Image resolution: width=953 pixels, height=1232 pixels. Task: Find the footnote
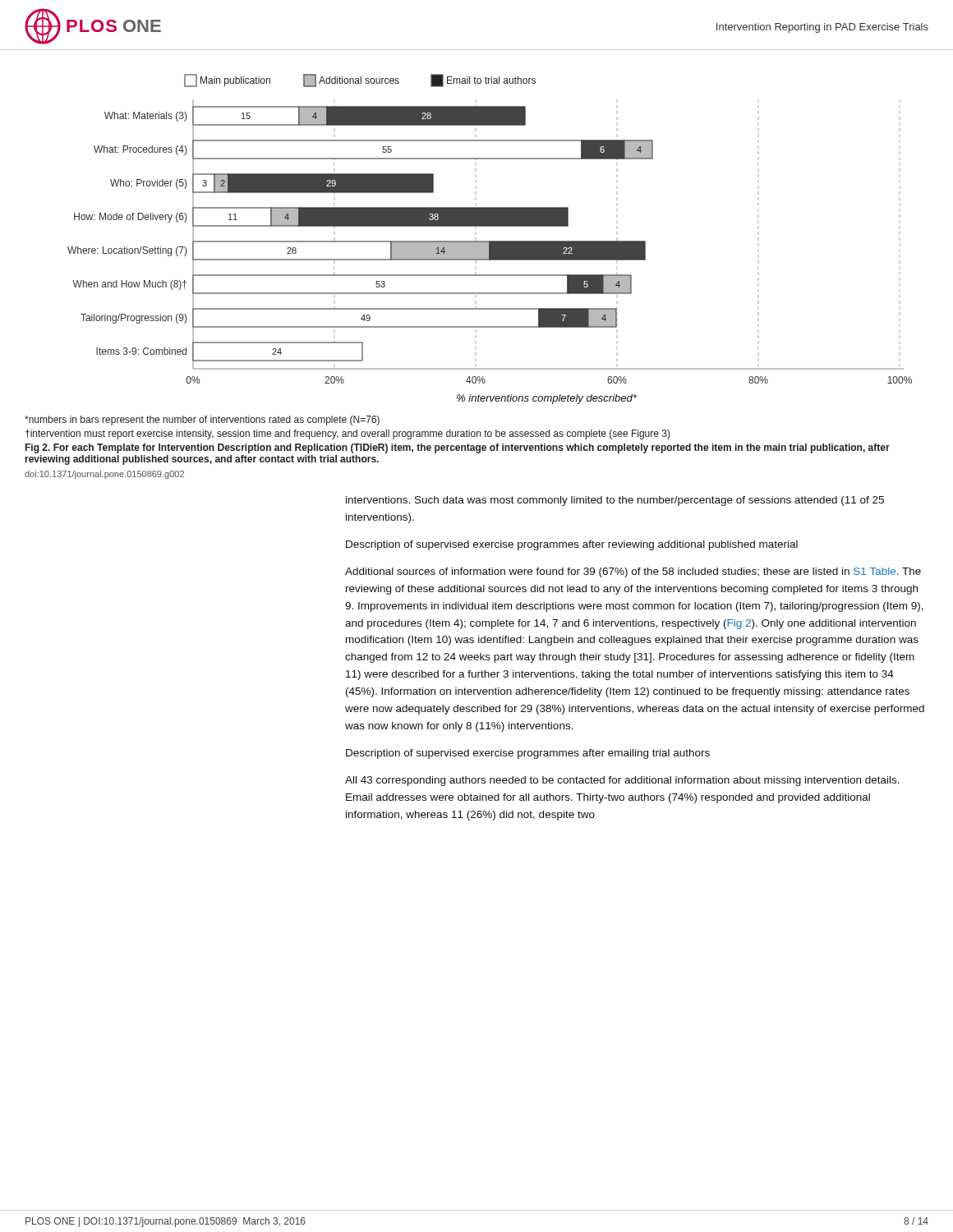(x=105, y=474)
